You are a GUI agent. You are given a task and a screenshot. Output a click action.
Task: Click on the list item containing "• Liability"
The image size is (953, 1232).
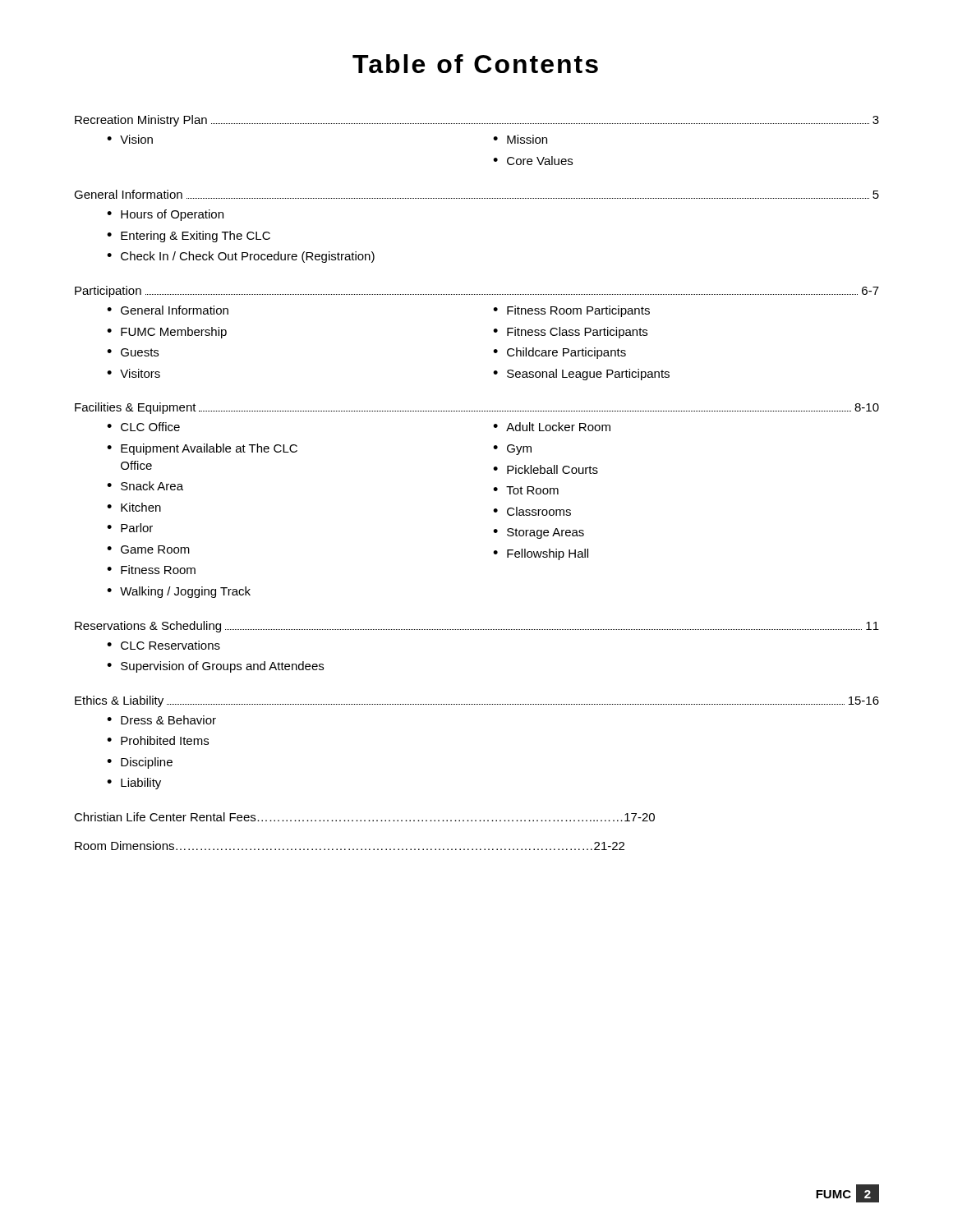[134, 783]
